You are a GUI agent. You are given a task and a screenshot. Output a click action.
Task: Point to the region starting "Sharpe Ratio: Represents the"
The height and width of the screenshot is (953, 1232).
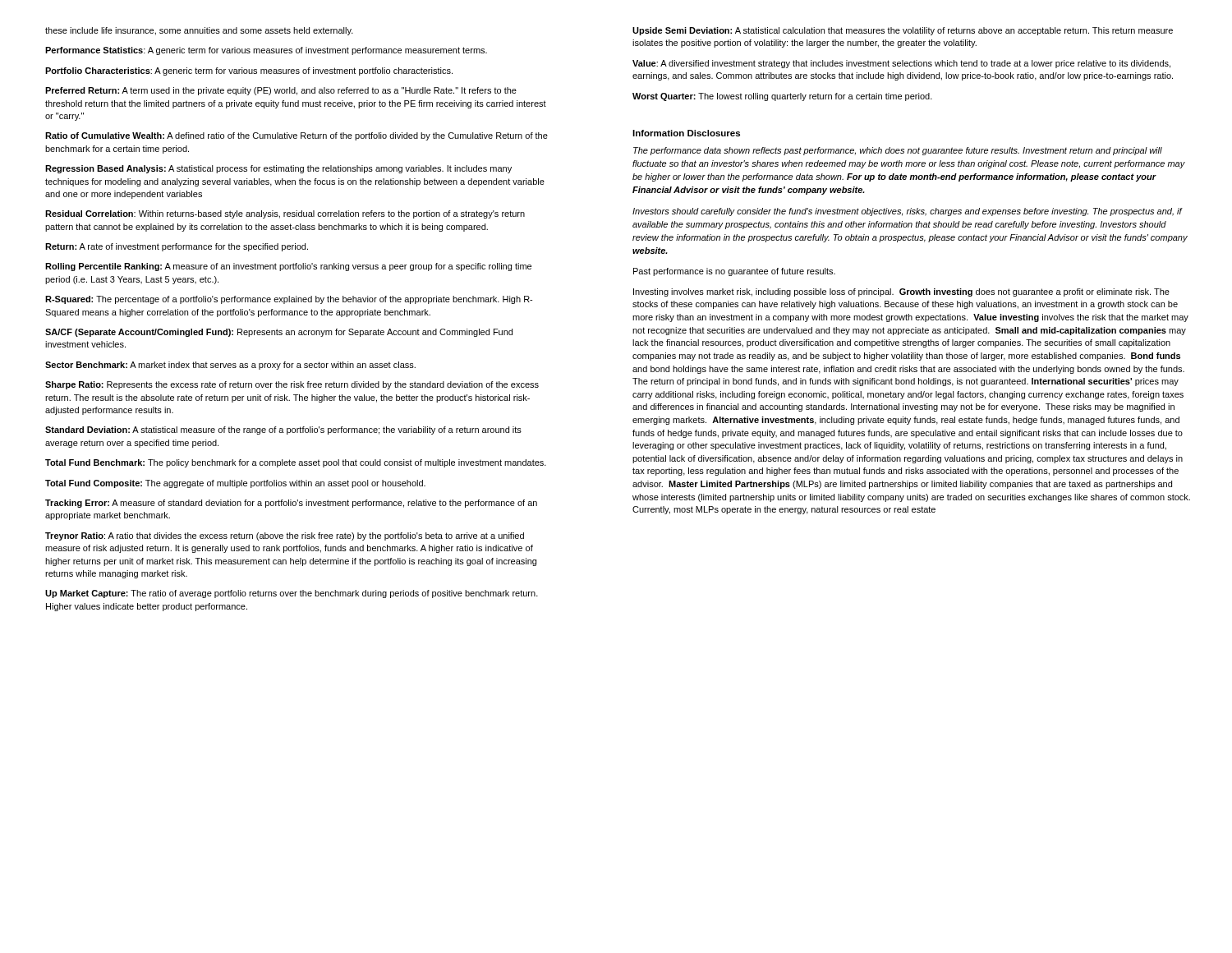tap(292, 397)
